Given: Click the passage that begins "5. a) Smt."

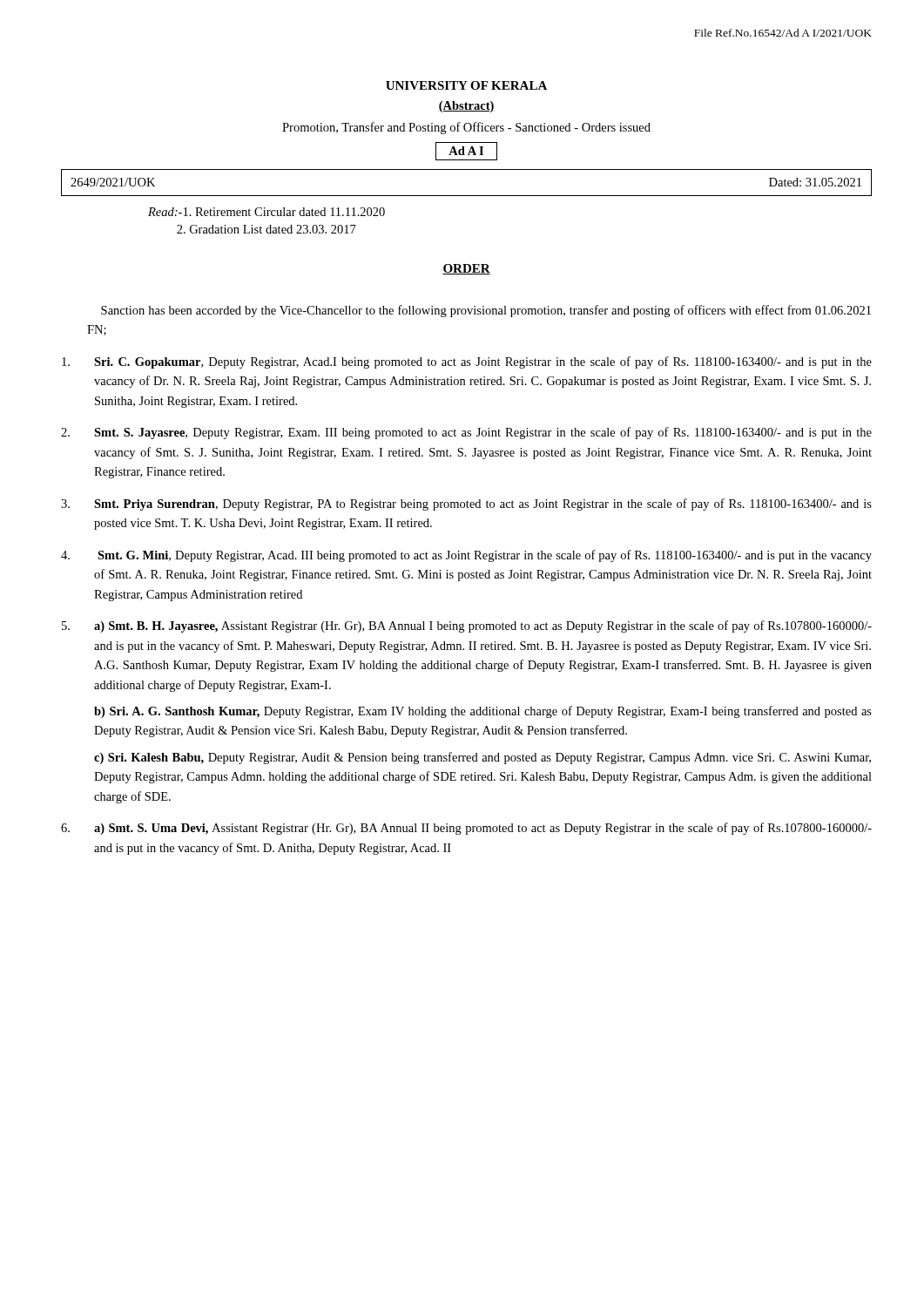Looking at the screenshot, I should click(466, 711).
